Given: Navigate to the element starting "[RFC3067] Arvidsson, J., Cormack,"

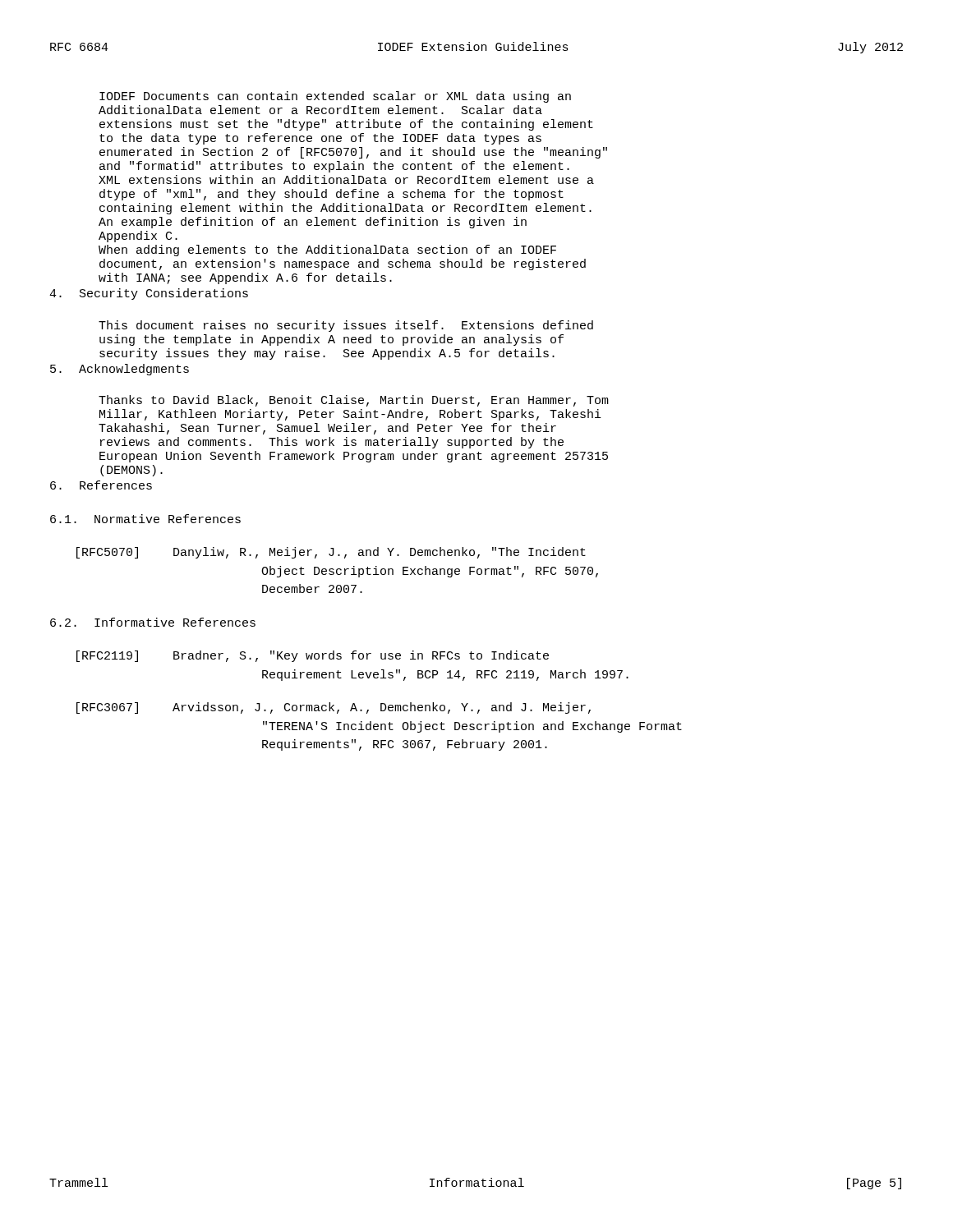Looking at the screenshot, I should (x=476, y=727).
